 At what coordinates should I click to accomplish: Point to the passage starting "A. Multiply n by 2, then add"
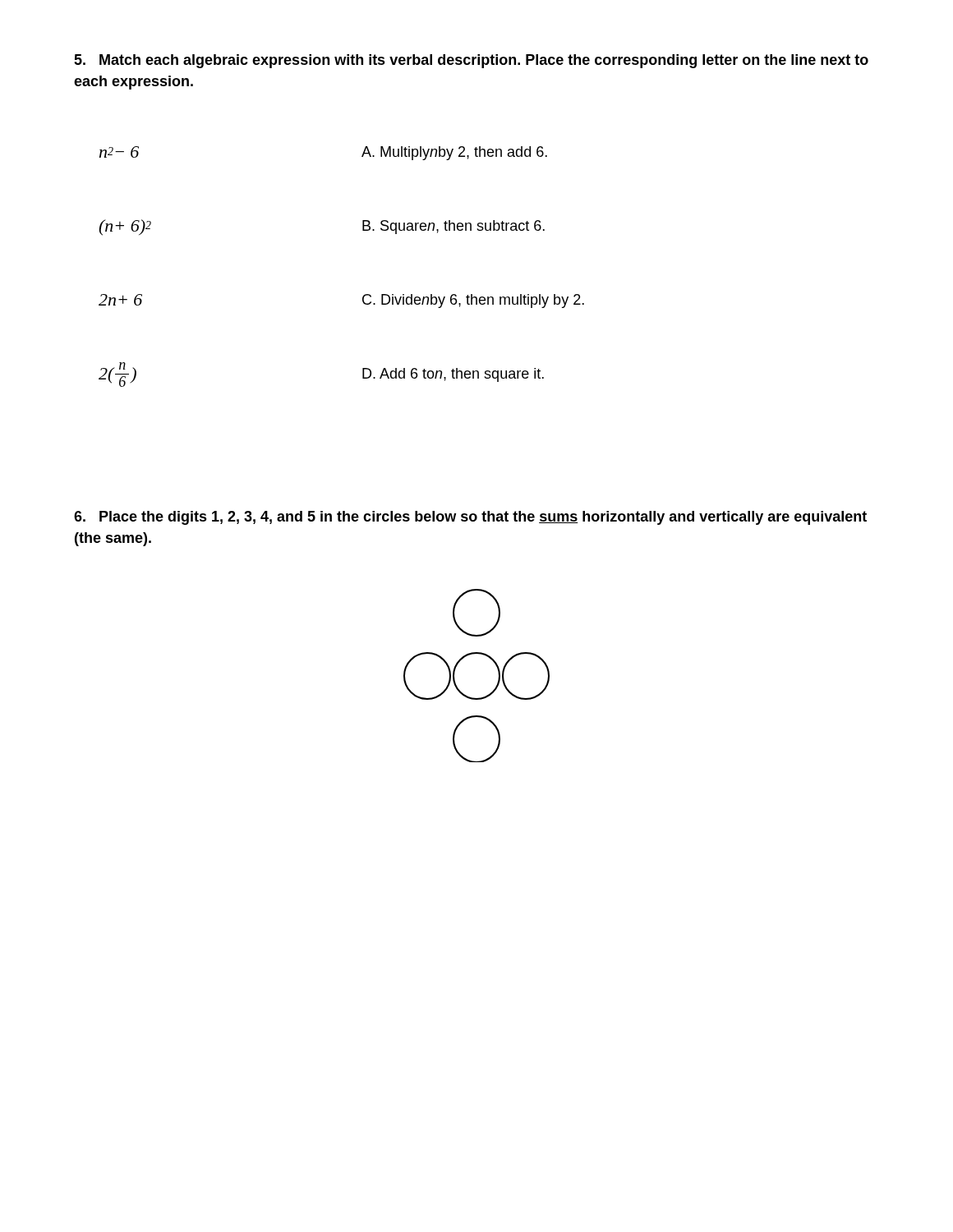455,152
